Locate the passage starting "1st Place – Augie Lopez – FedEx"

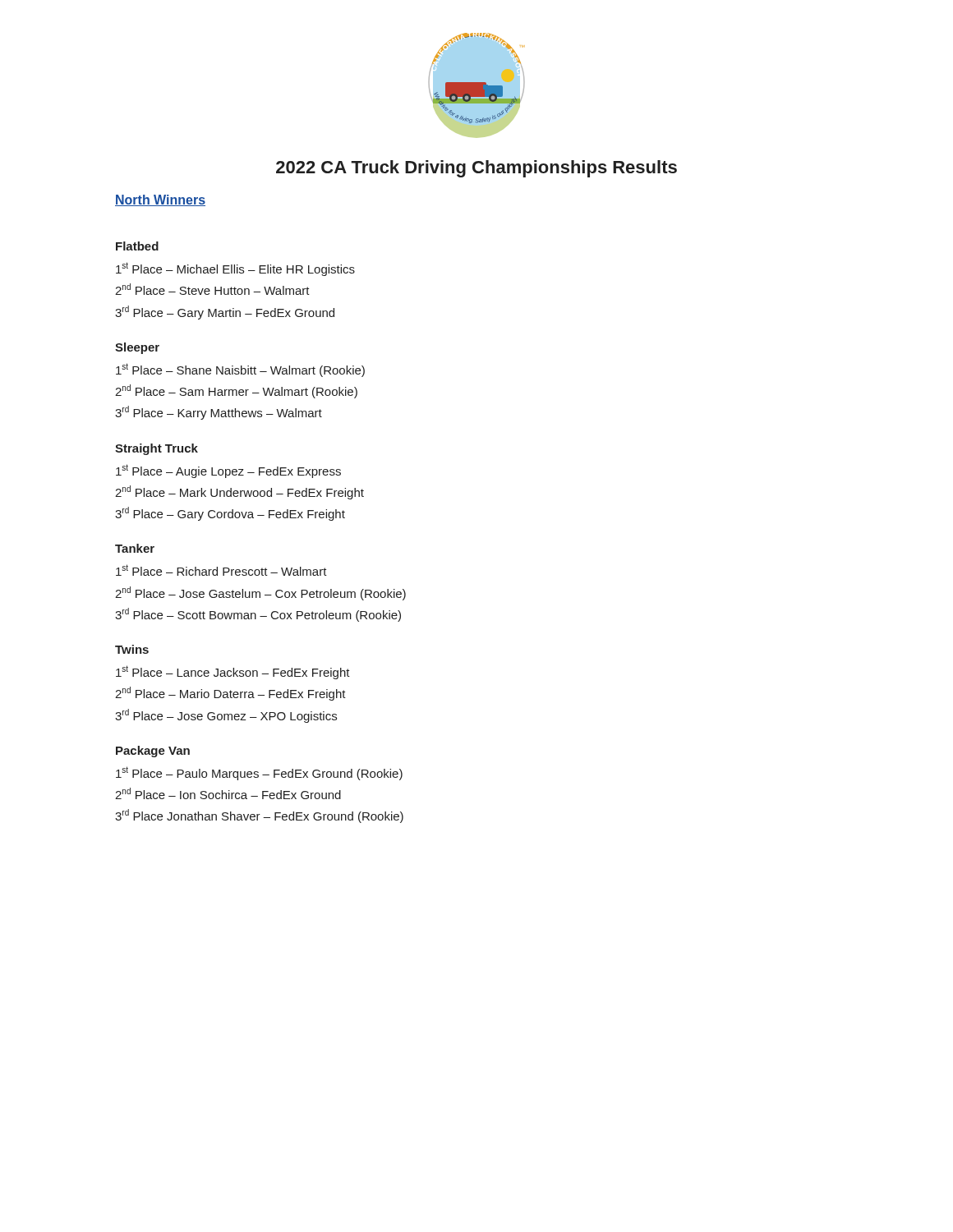(x=228, y=470)
